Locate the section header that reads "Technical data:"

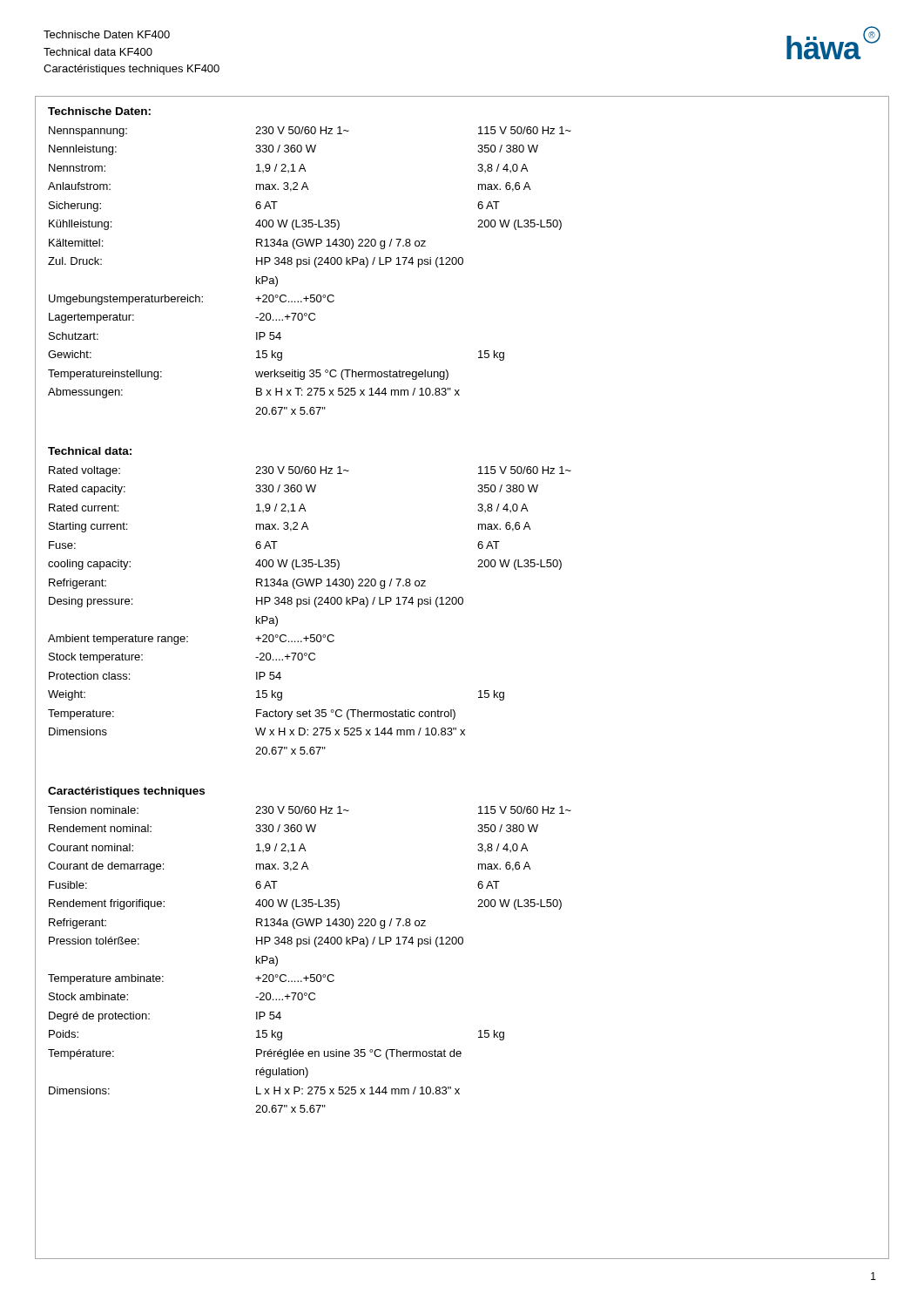click(90, 451)
